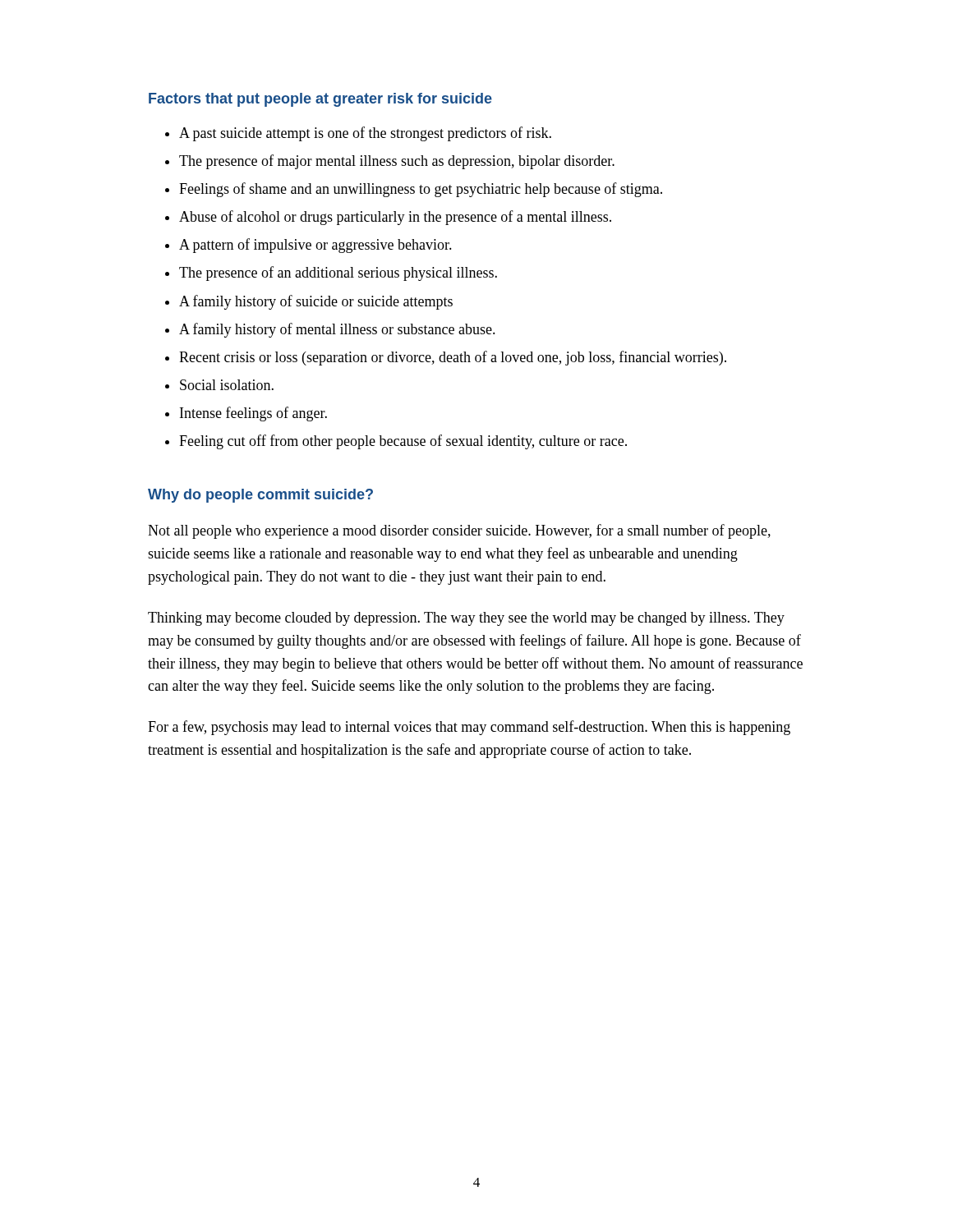Navigate to the element starting "Feeling cut off from other people because"
The image size is (953, 1232).
(x=404, y=441)
